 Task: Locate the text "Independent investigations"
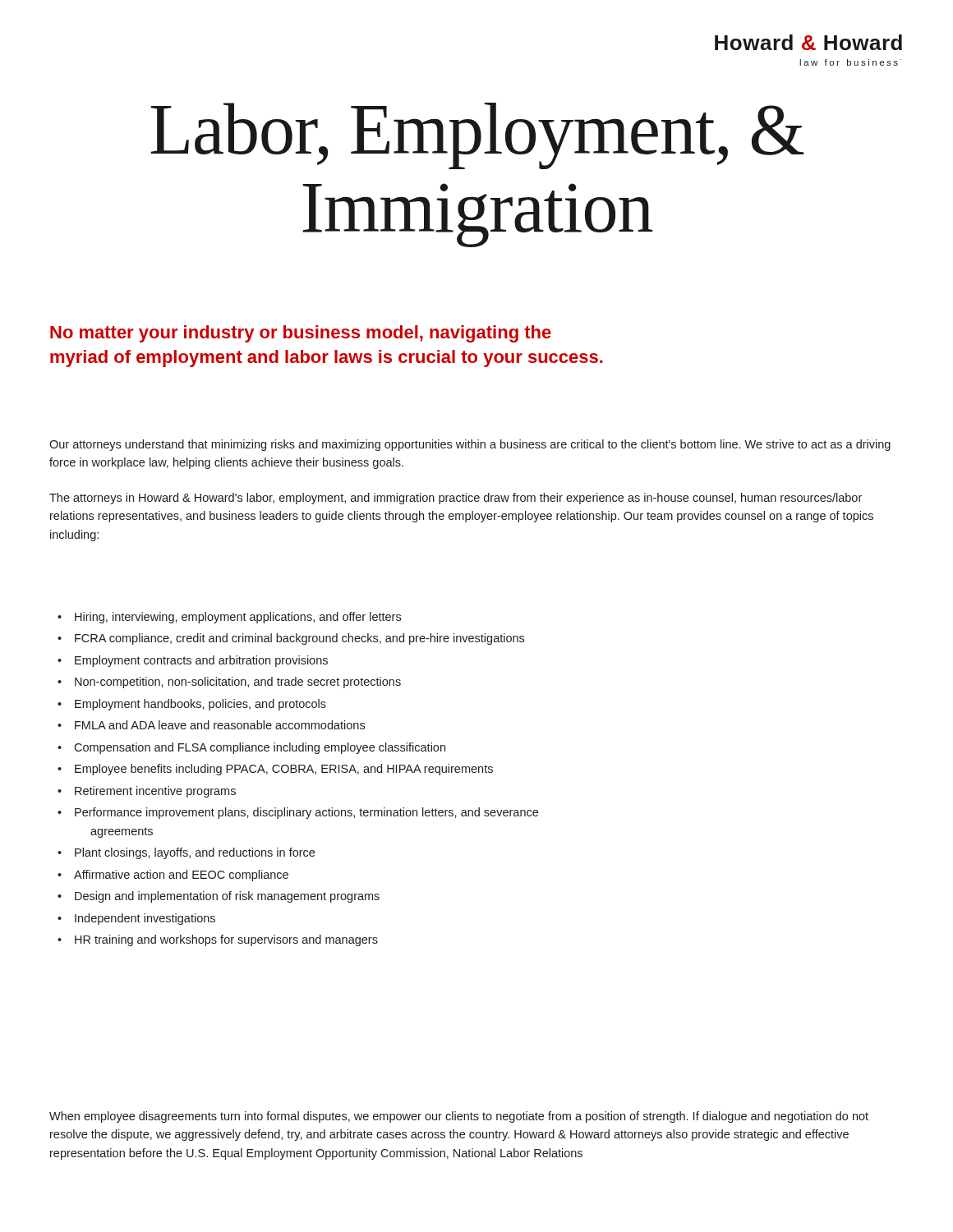(145, 918)
